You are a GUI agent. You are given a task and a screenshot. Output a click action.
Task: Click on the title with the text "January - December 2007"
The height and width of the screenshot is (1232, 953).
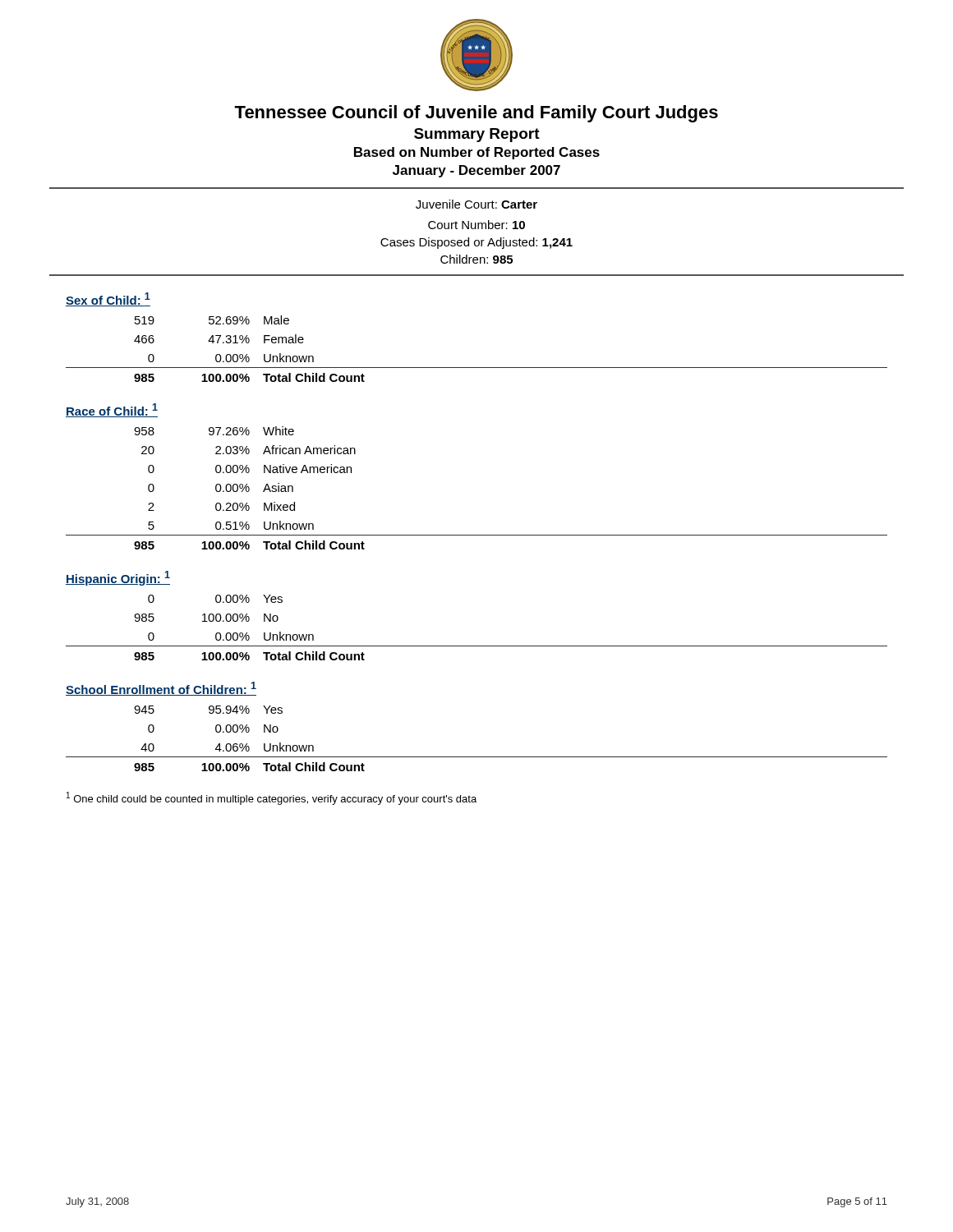point(476,170)
